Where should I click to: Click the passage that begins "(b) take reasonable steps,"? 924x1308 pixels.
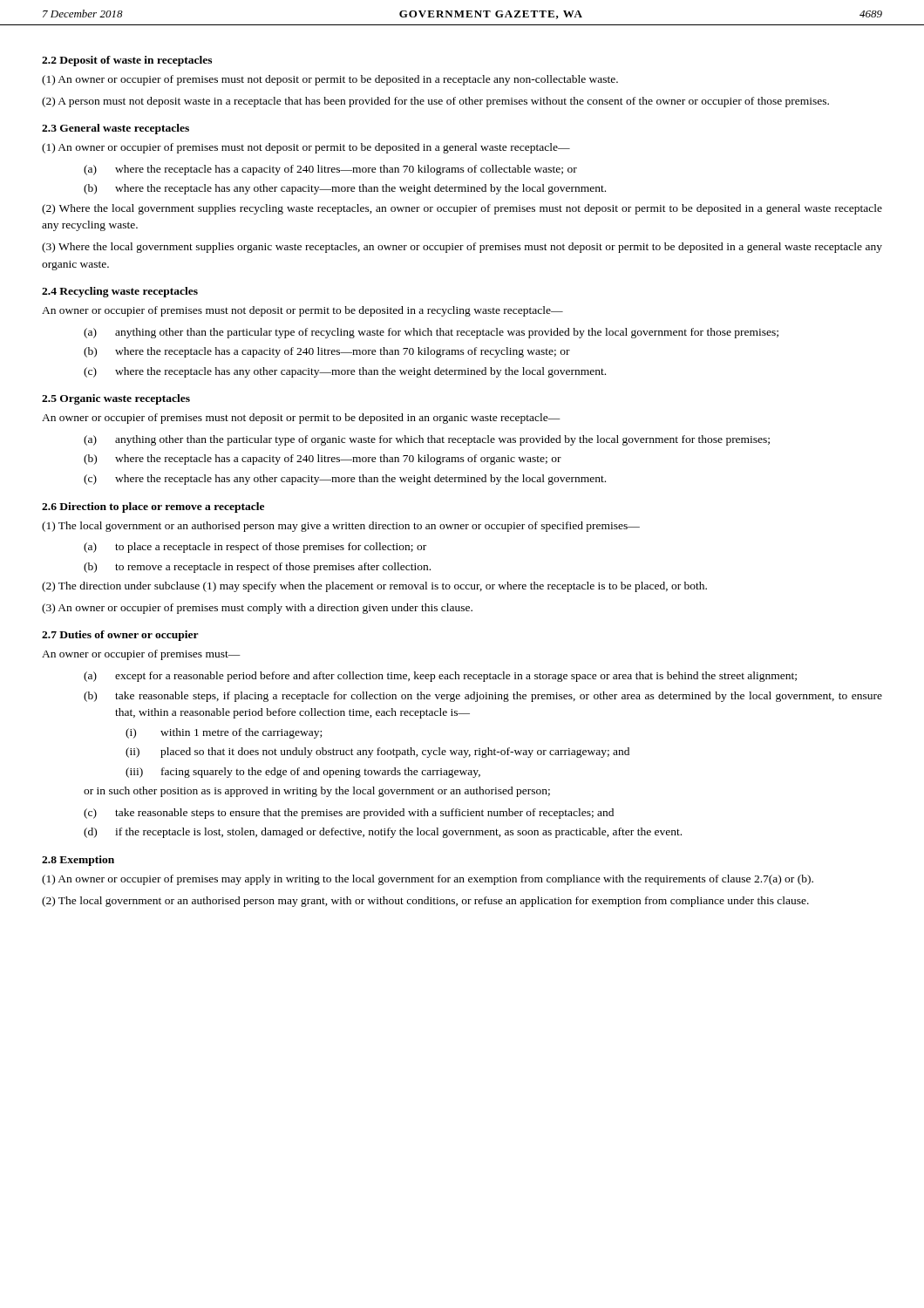483,704
